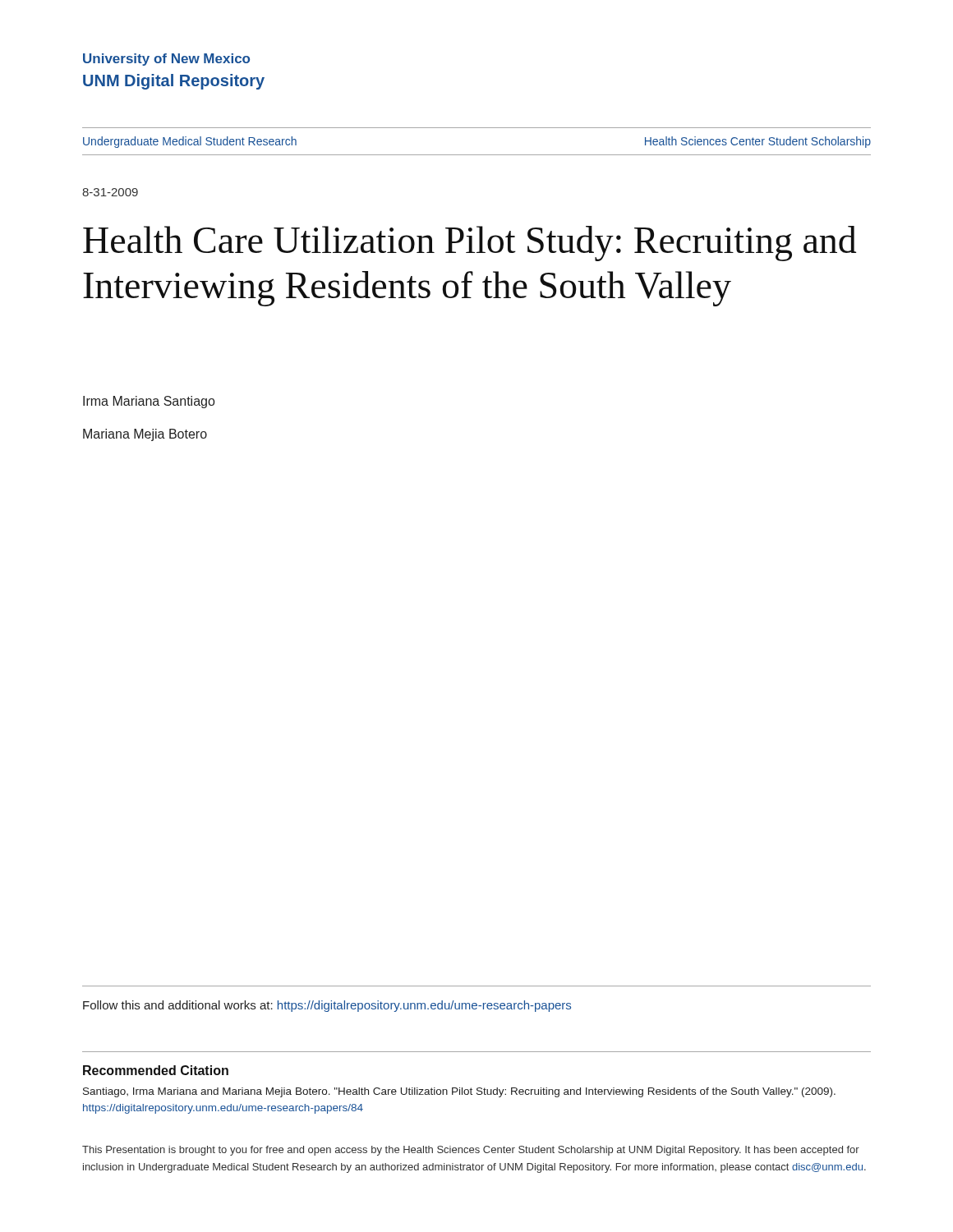Where does it say "University of New MexicoUNM Digital Repository"?
The height and width of the screenshot is (1232, 953).
click(166, 60)
